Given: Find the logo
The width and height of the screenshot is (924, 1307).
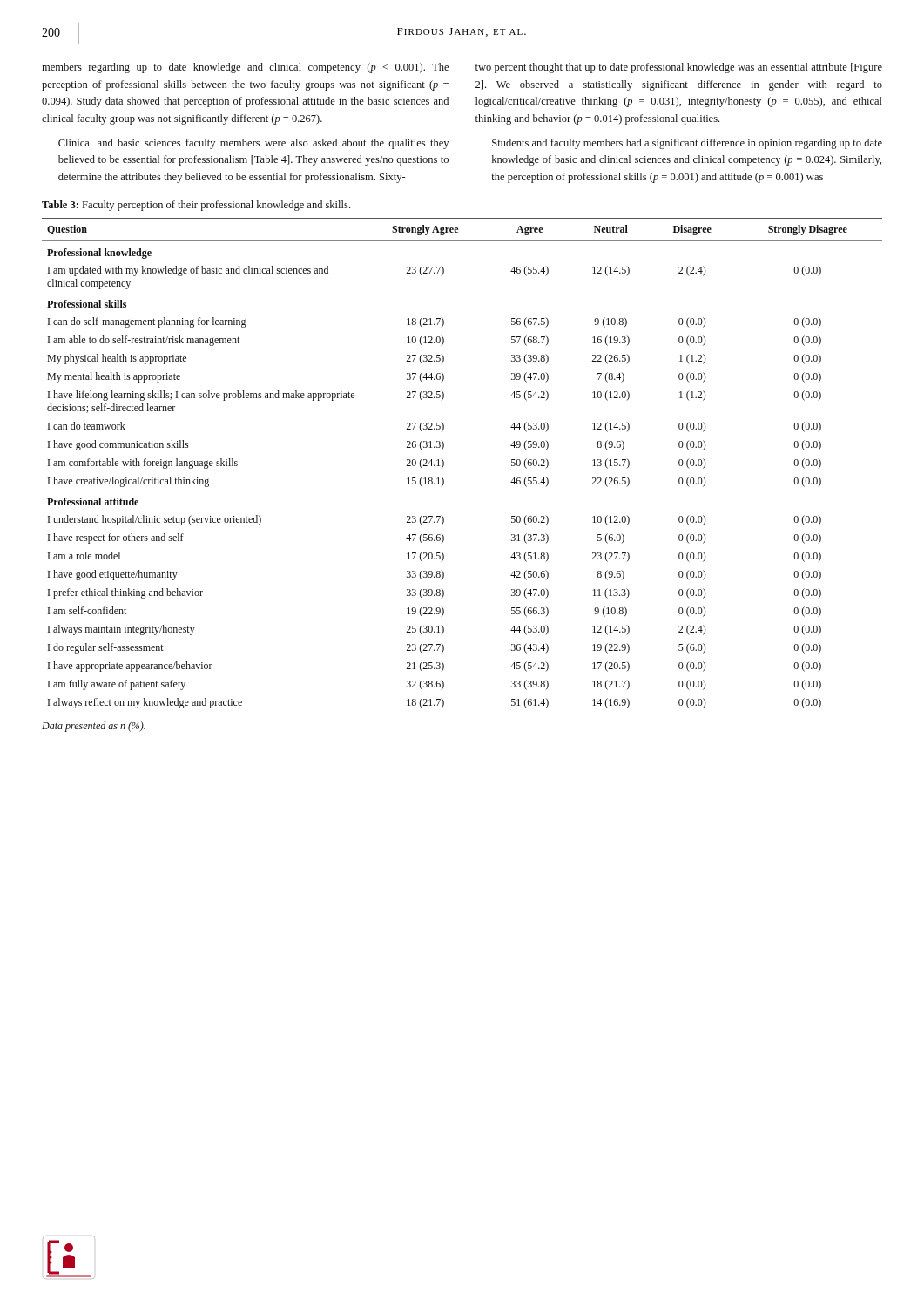Looking at the screenshot, I should click(x=72, y=1259).
